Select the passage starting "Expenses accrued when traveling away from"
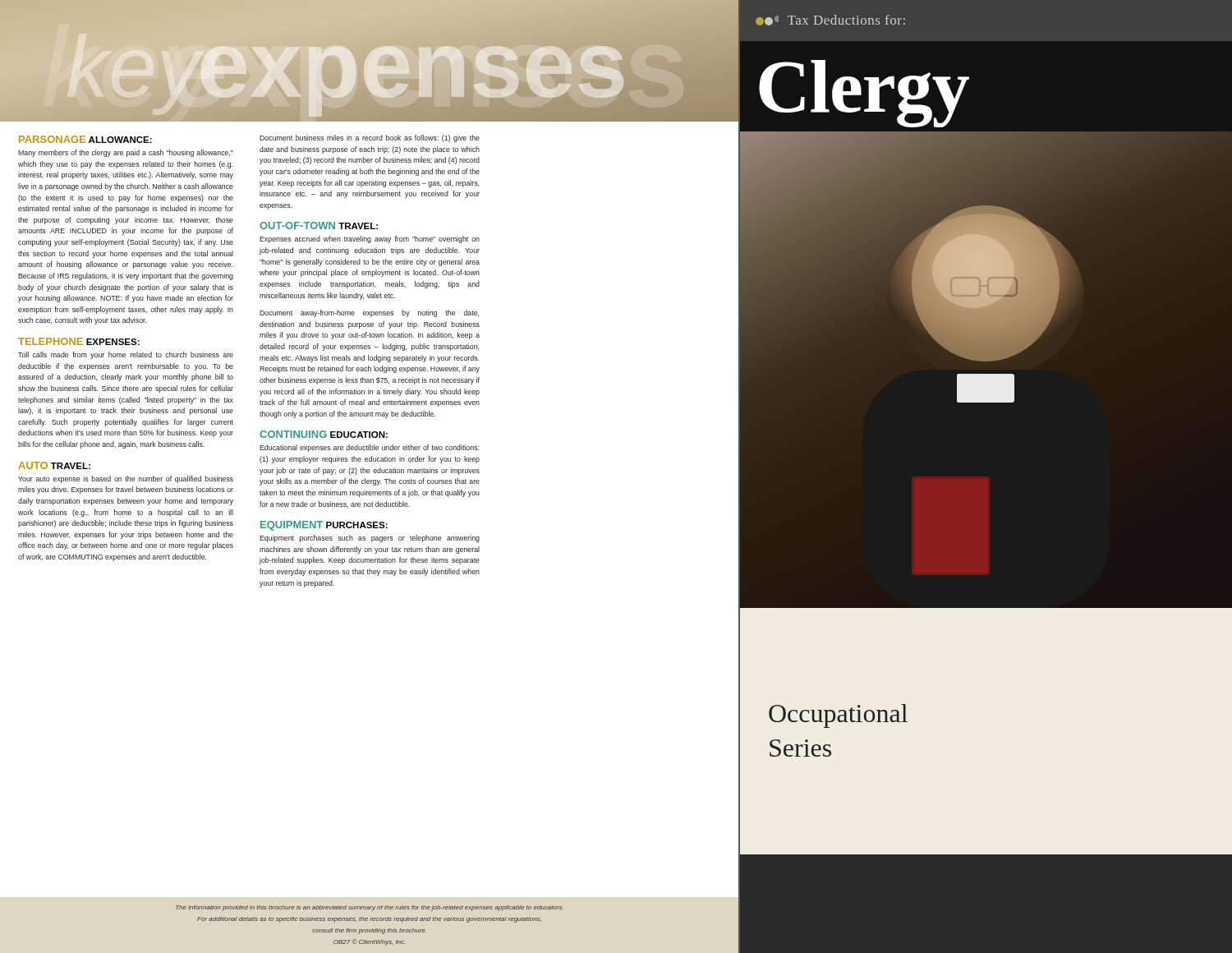The width and height of the screenshot is (1232, 953). click(x=370, y=267)
